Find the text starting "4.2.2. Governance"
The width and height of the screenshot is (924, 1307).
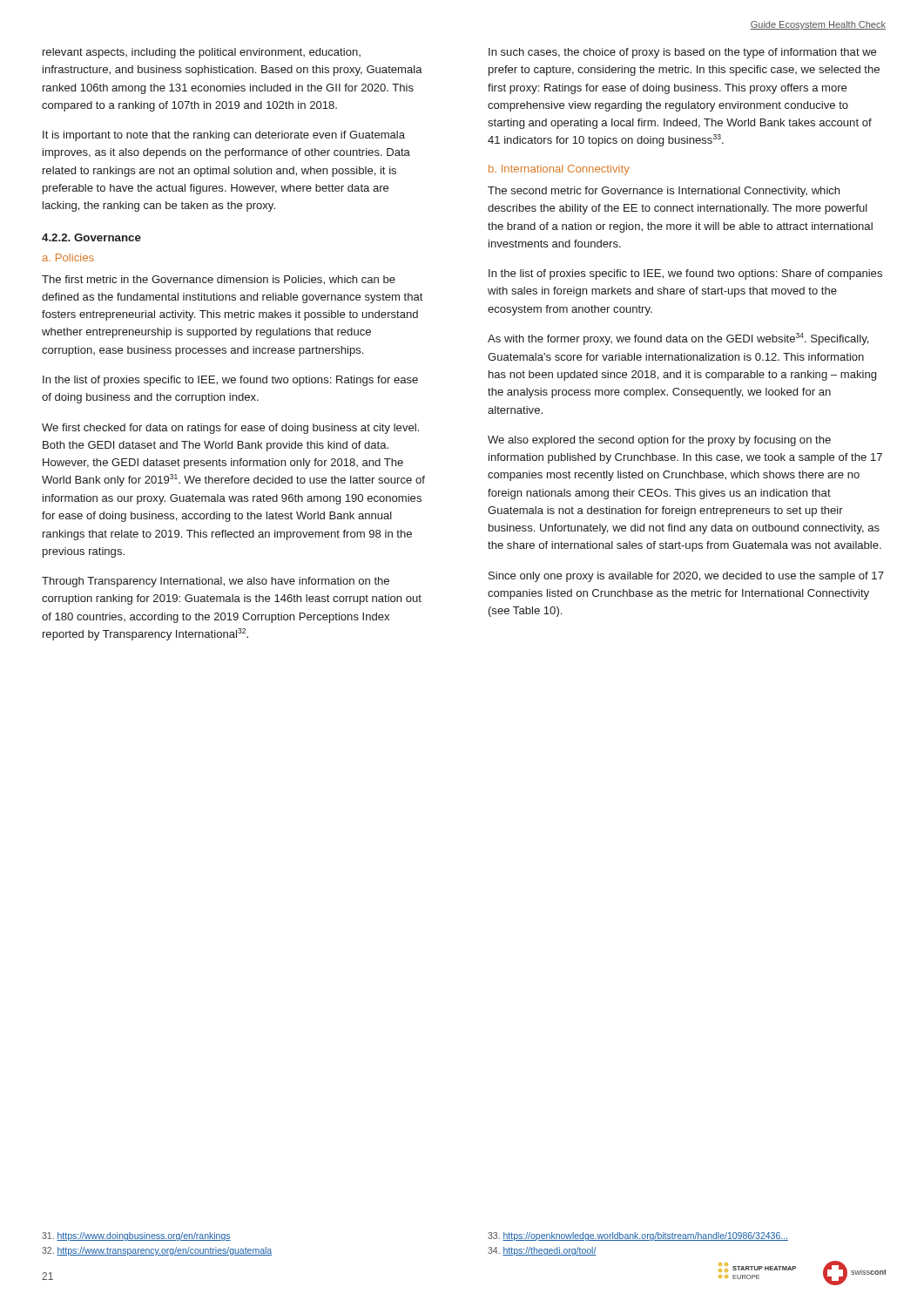click(91, 237)
